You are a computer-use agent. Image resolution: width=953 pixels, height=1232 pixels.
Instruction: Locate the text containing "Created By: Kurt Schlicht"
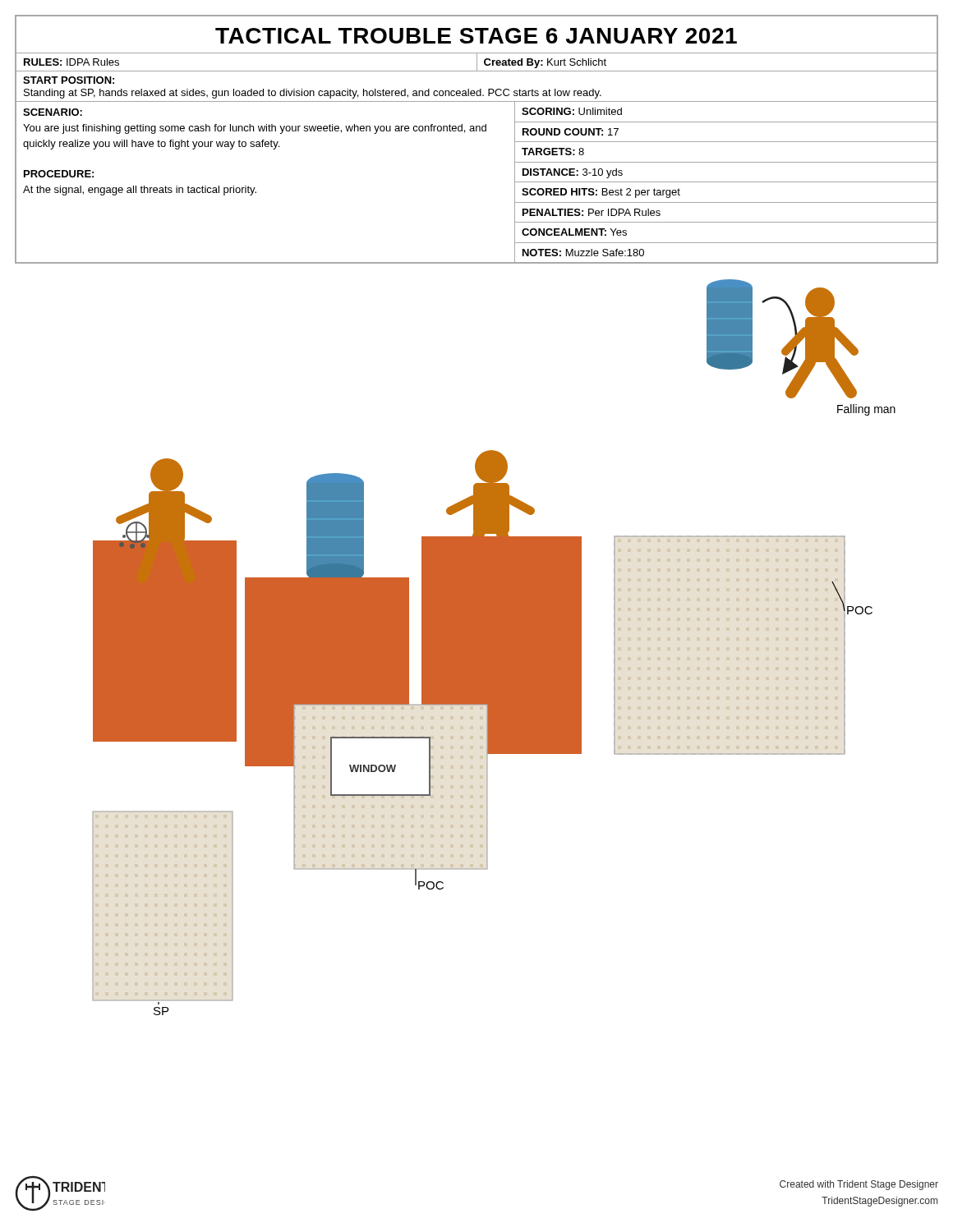point(545,62)
